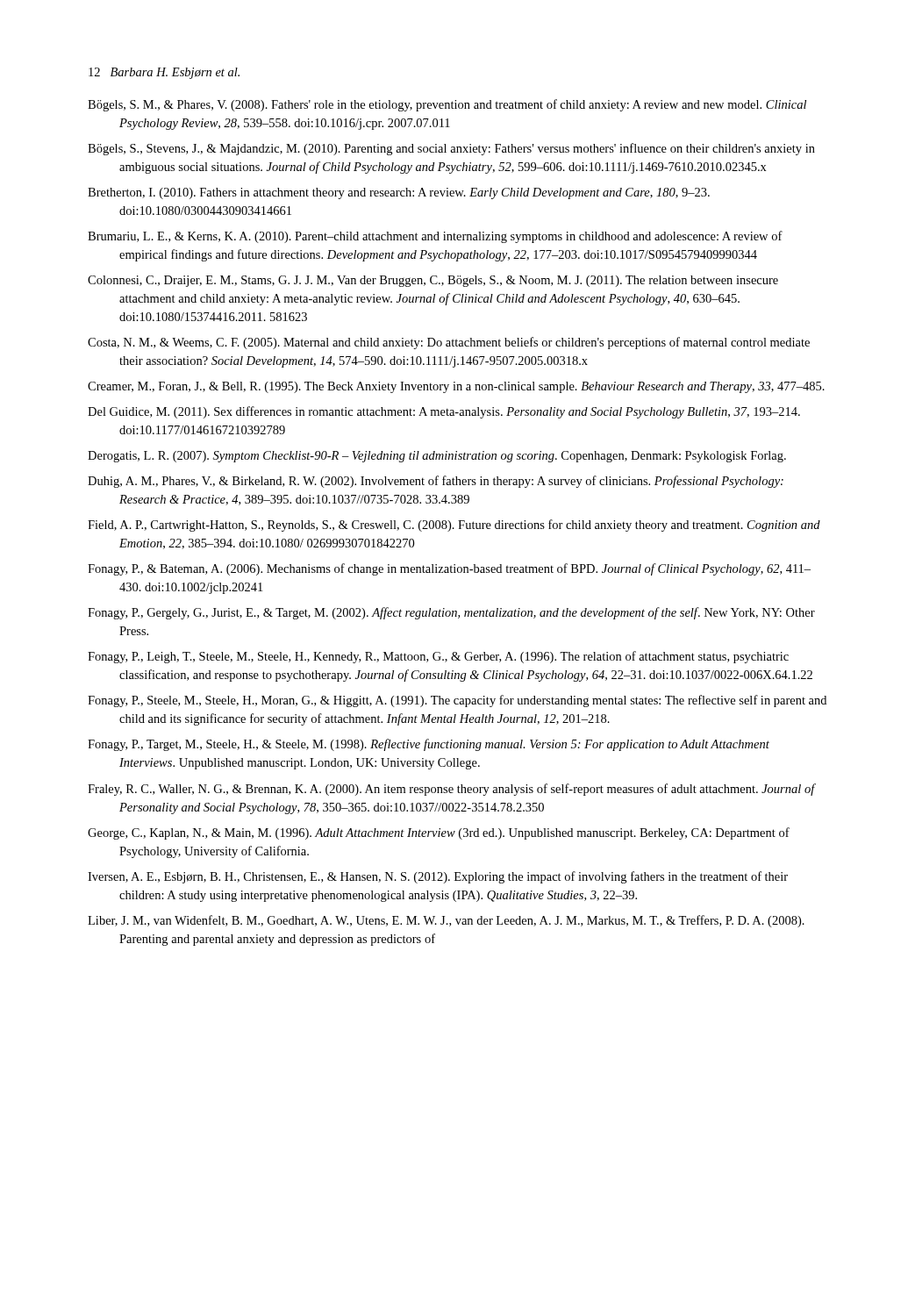915x1316 pixels.
Task: Locate the block of text that opens with "Fraley, R. C., Waller, N. G., &"
Action: [451, 797]
